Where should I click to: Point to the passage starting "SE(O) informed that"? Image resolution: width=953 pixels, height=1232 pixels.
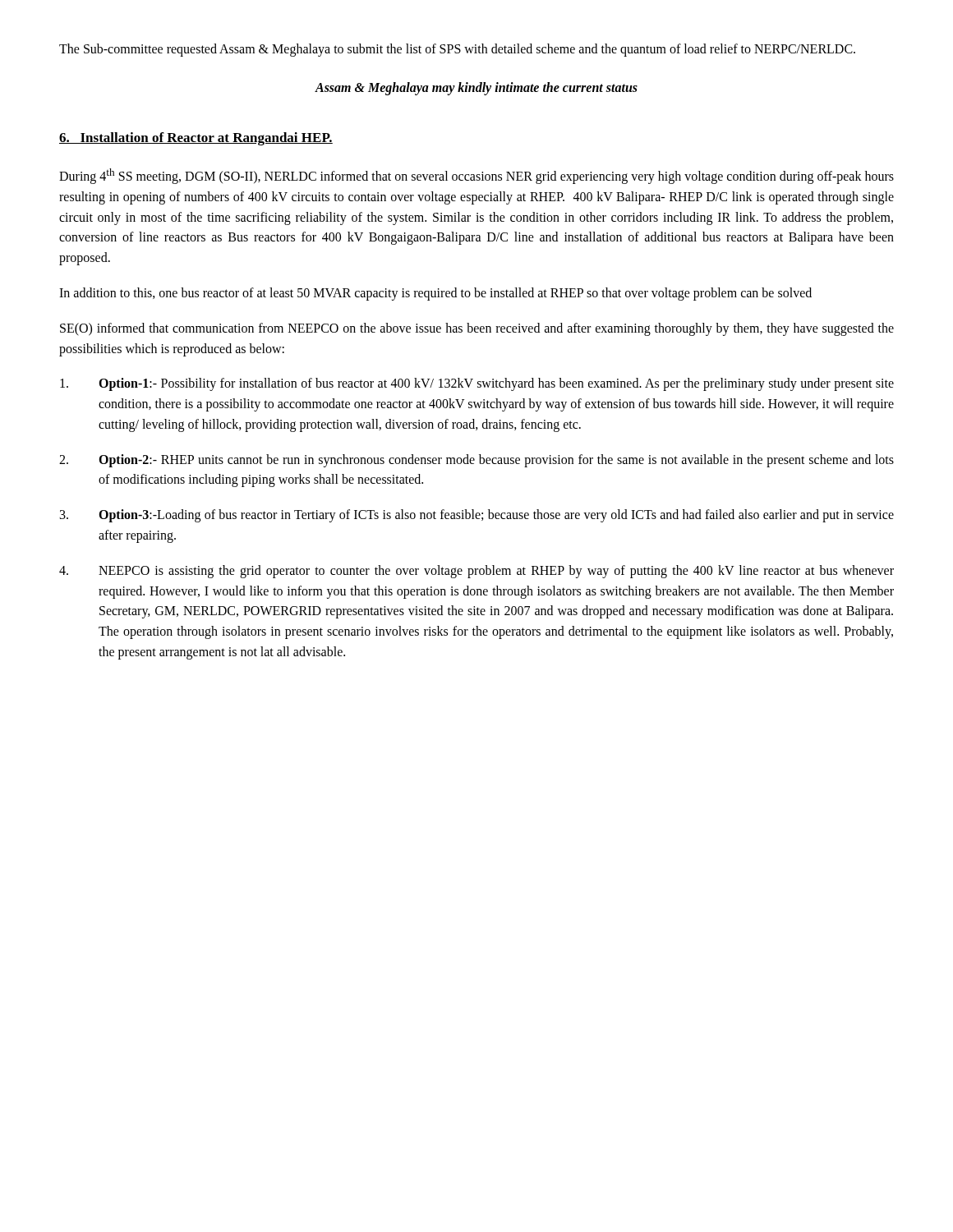(x=476, y=338)
